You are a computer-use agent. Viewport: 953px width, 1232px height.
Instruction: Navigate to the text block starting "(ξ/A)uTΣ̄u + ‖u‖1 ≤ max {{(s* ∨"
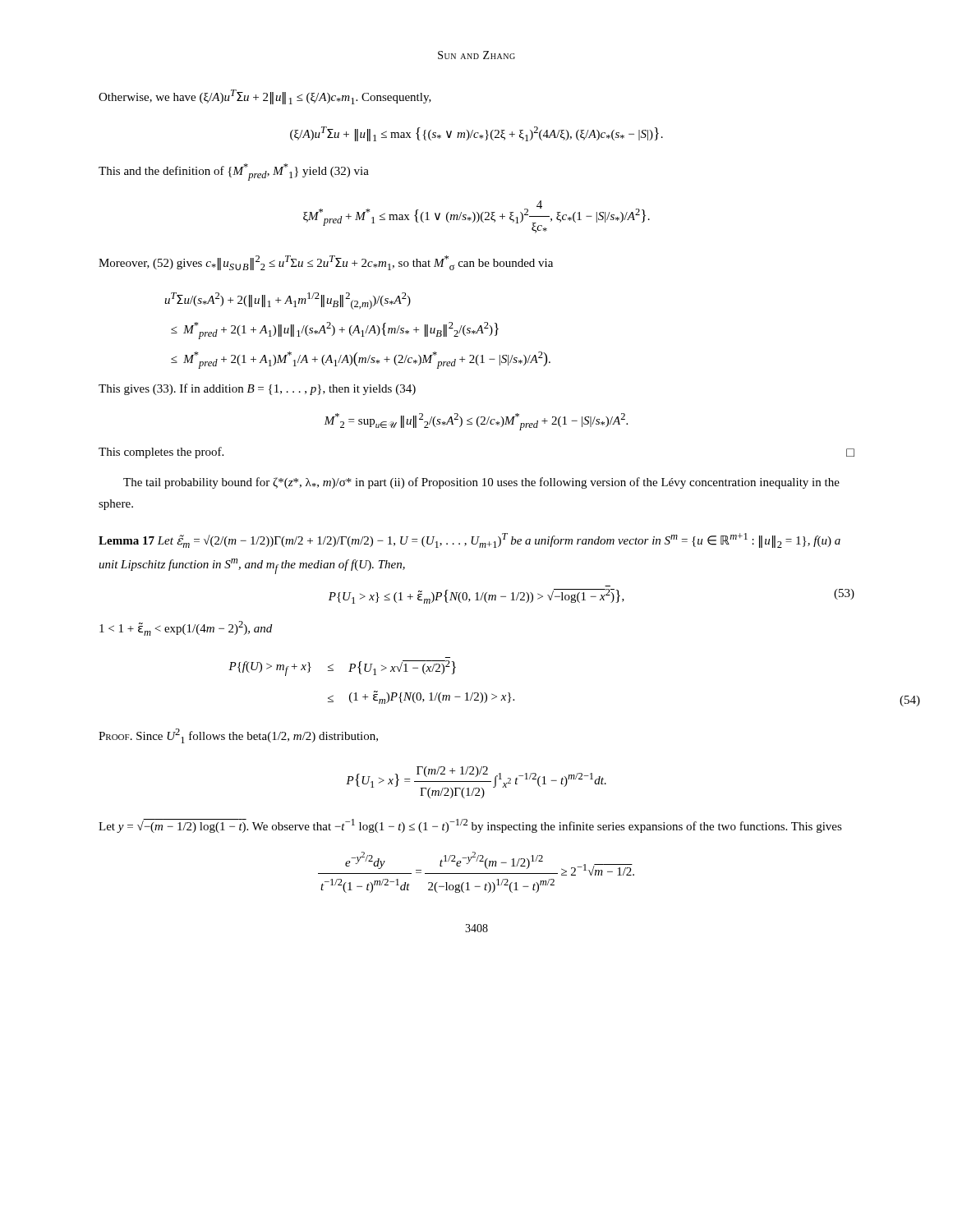click(x=476, y=134)
